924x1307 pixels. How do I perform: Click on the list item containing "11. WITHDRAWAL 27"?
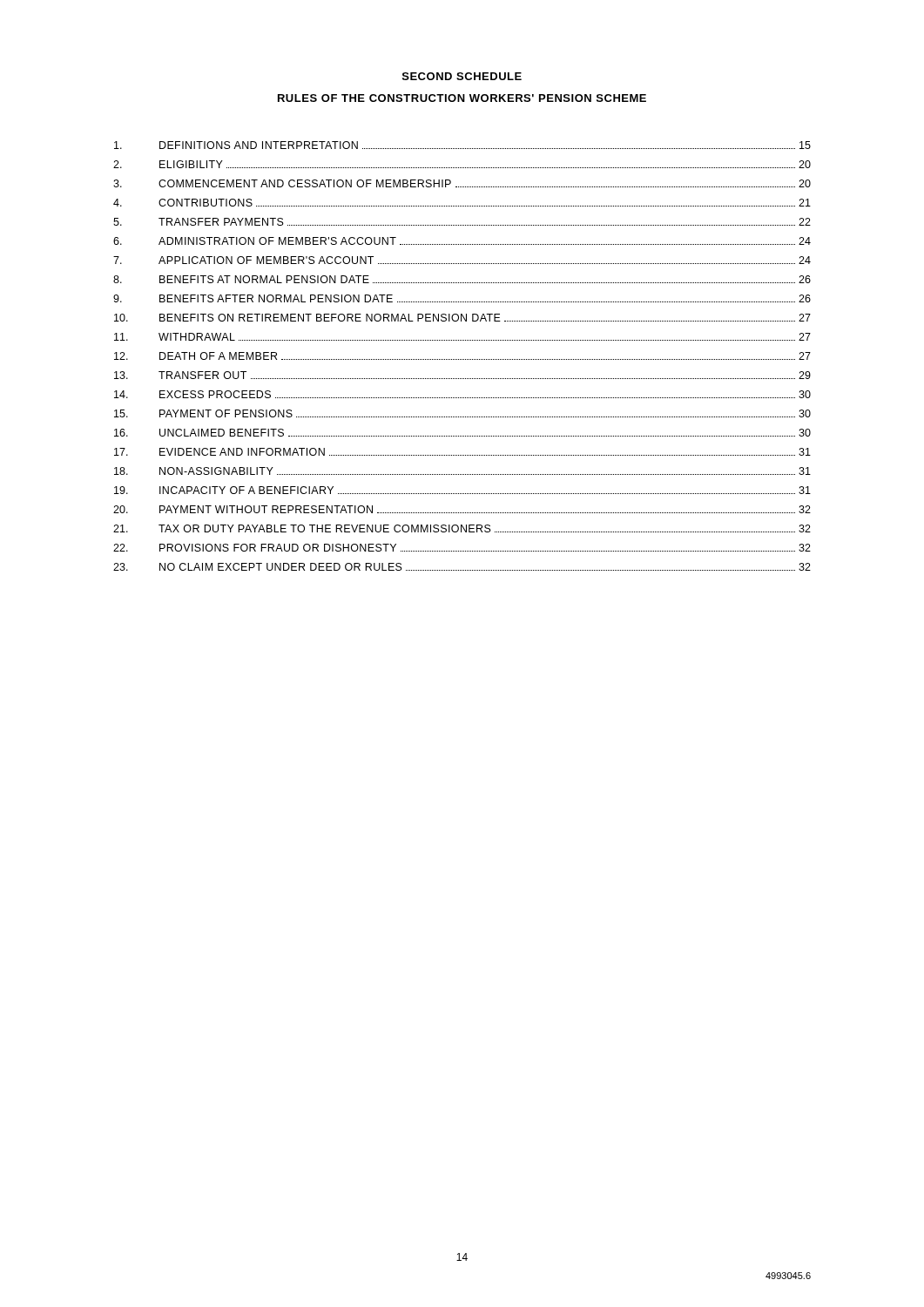tap(462, 337)
